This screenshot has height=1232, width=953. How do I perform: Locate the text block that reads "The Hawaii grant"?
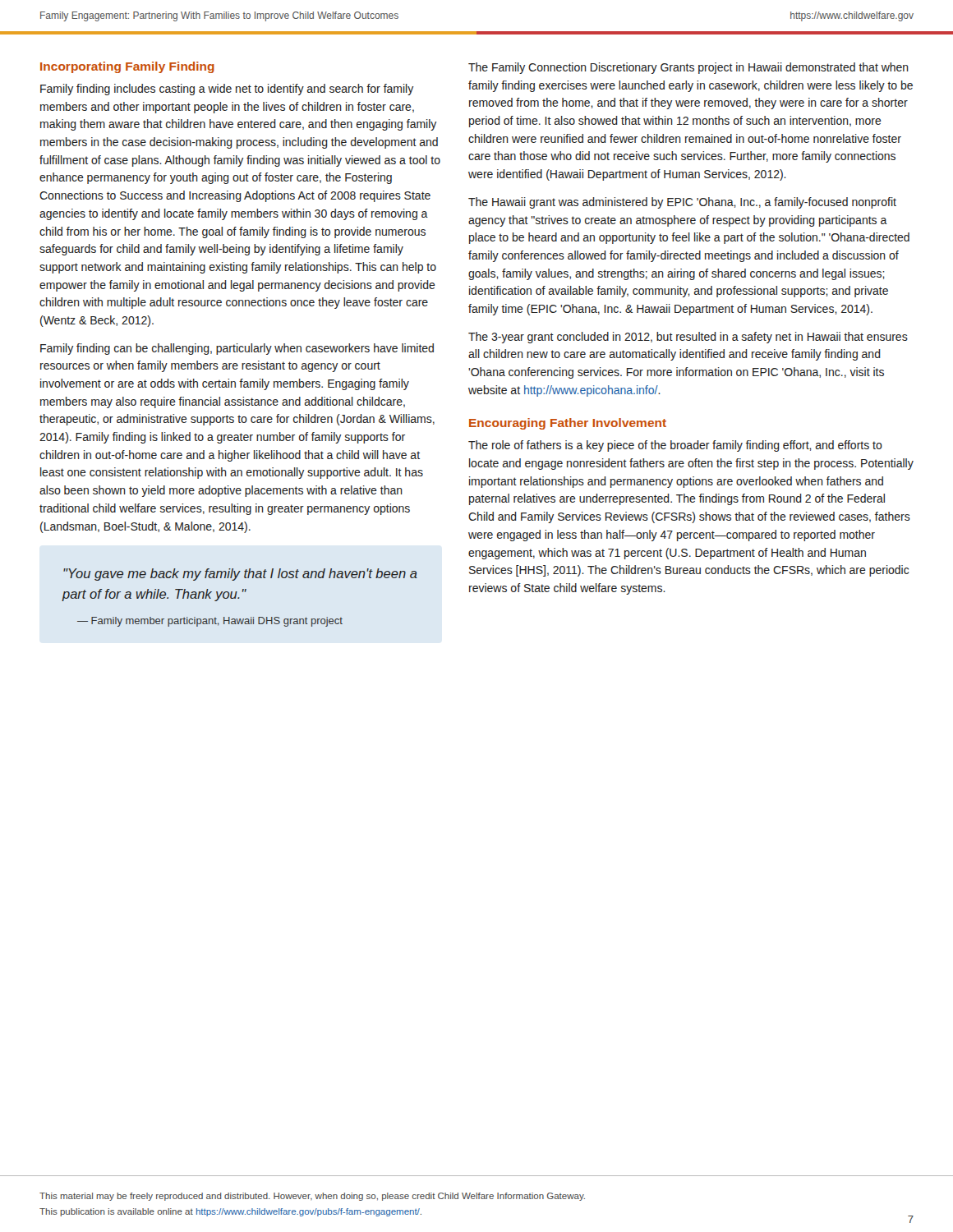point(691,256)
